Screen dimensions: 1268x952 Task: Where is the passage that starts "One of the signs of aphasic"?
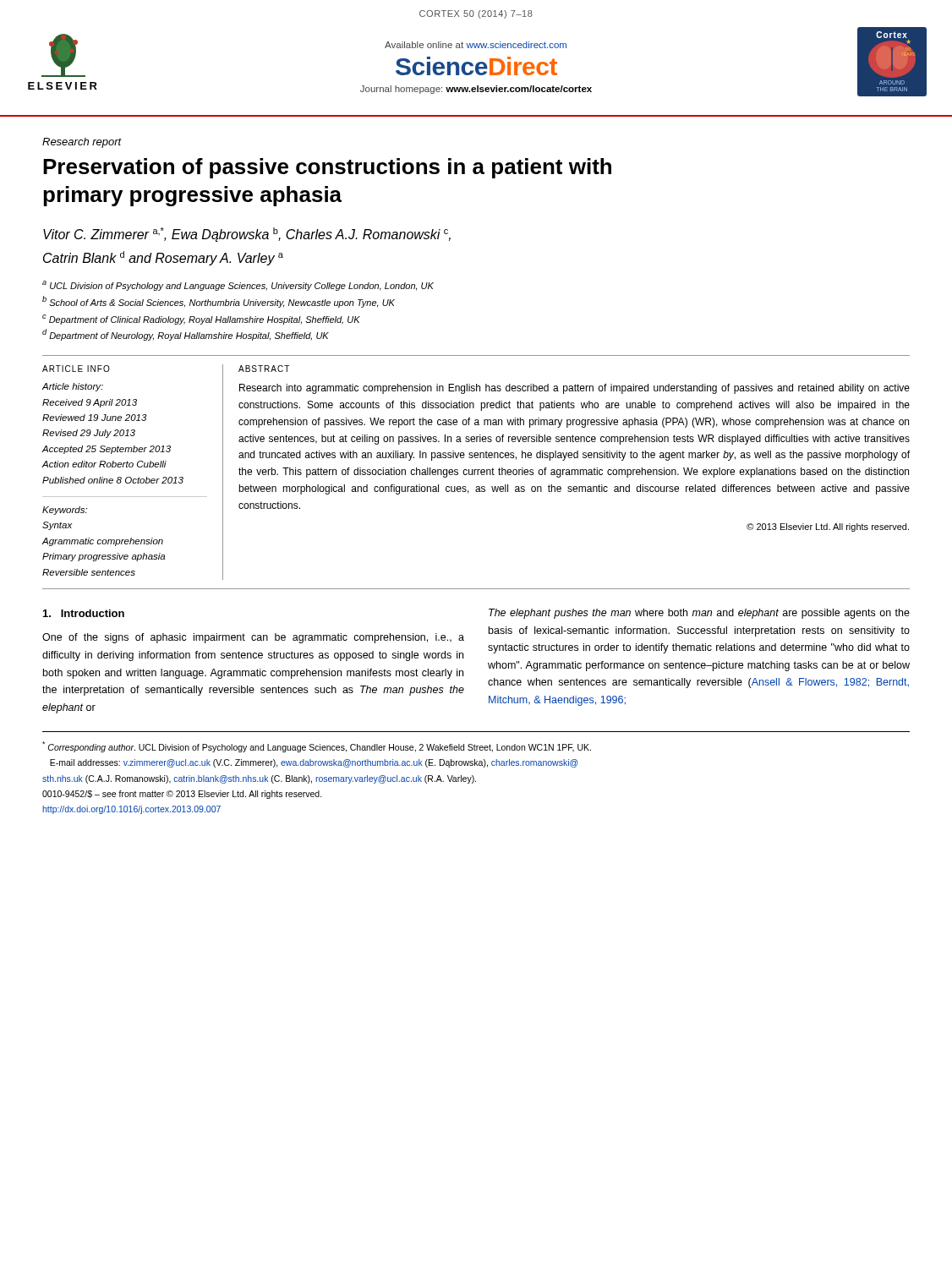pyautogui.click(x=253, y=673)
